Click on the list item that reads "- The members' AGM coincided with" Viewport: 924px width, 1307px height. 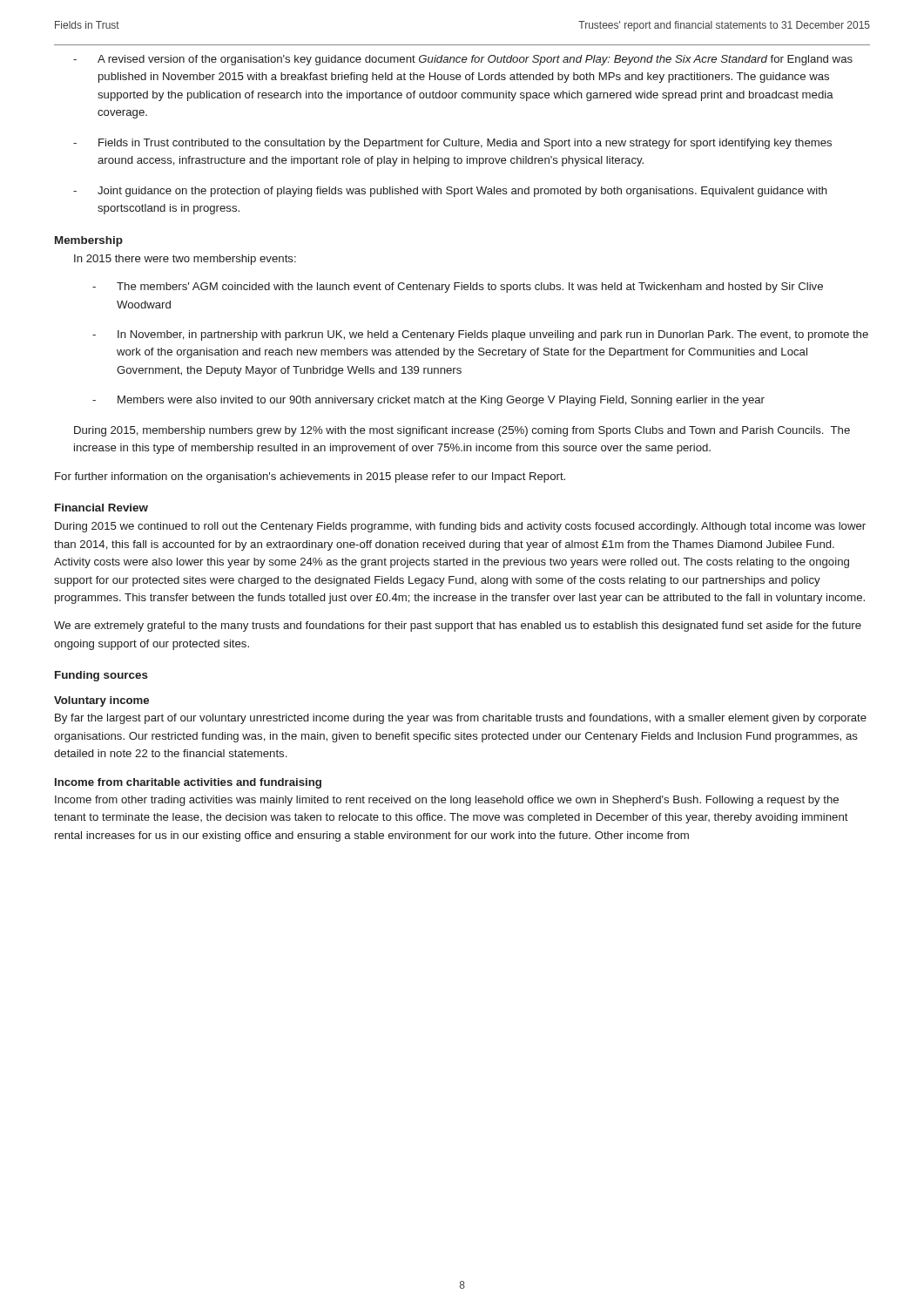tap(481, 296)
